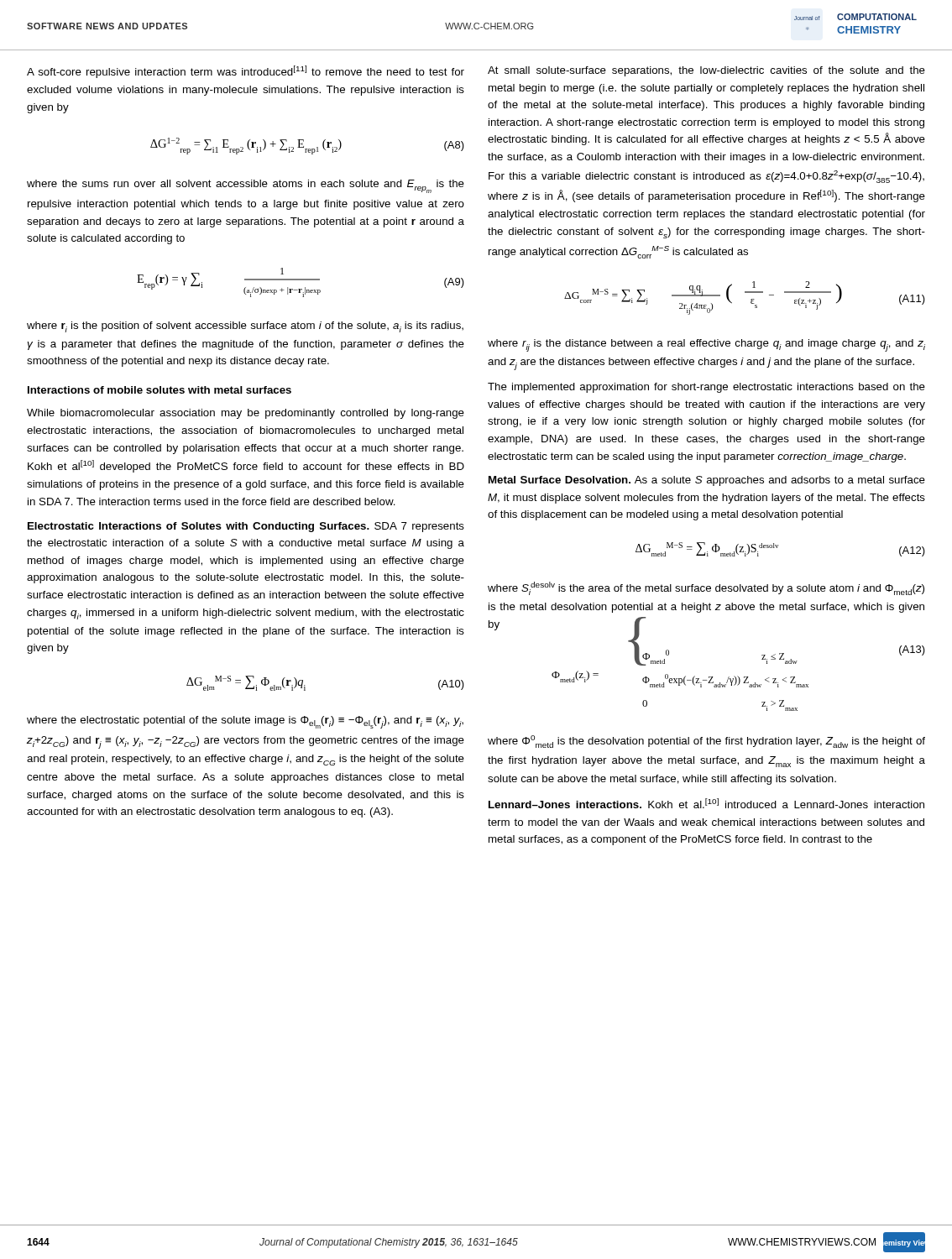Navigate to the text starting "ΔG1−2rep = ∑i1 Erep2 (ri1) + ∑i2 Erep1"

(x=246, y=146)
